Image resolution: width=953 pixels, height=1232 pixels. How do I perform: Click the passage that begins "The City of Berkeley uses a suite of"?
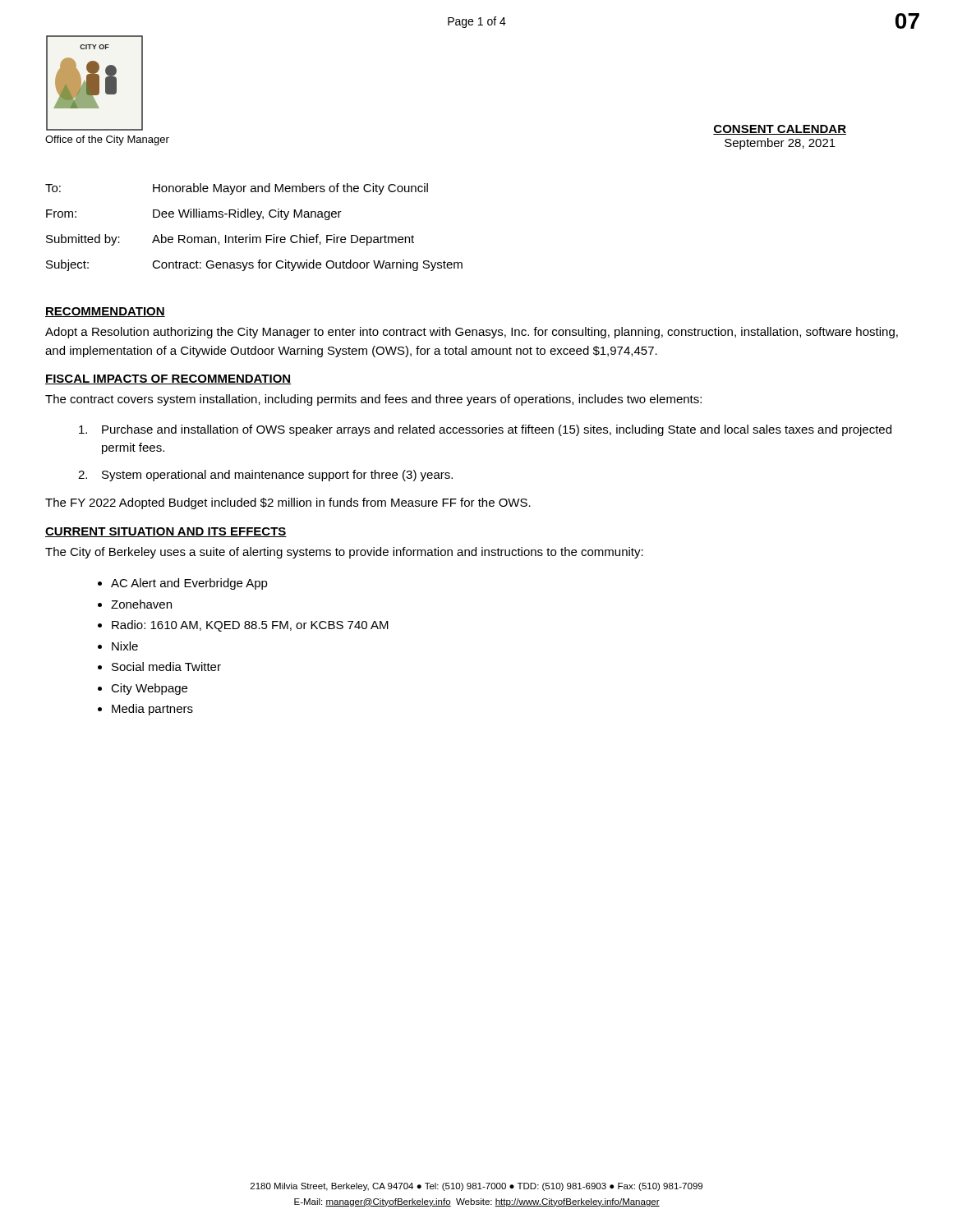tap(345, 551)
